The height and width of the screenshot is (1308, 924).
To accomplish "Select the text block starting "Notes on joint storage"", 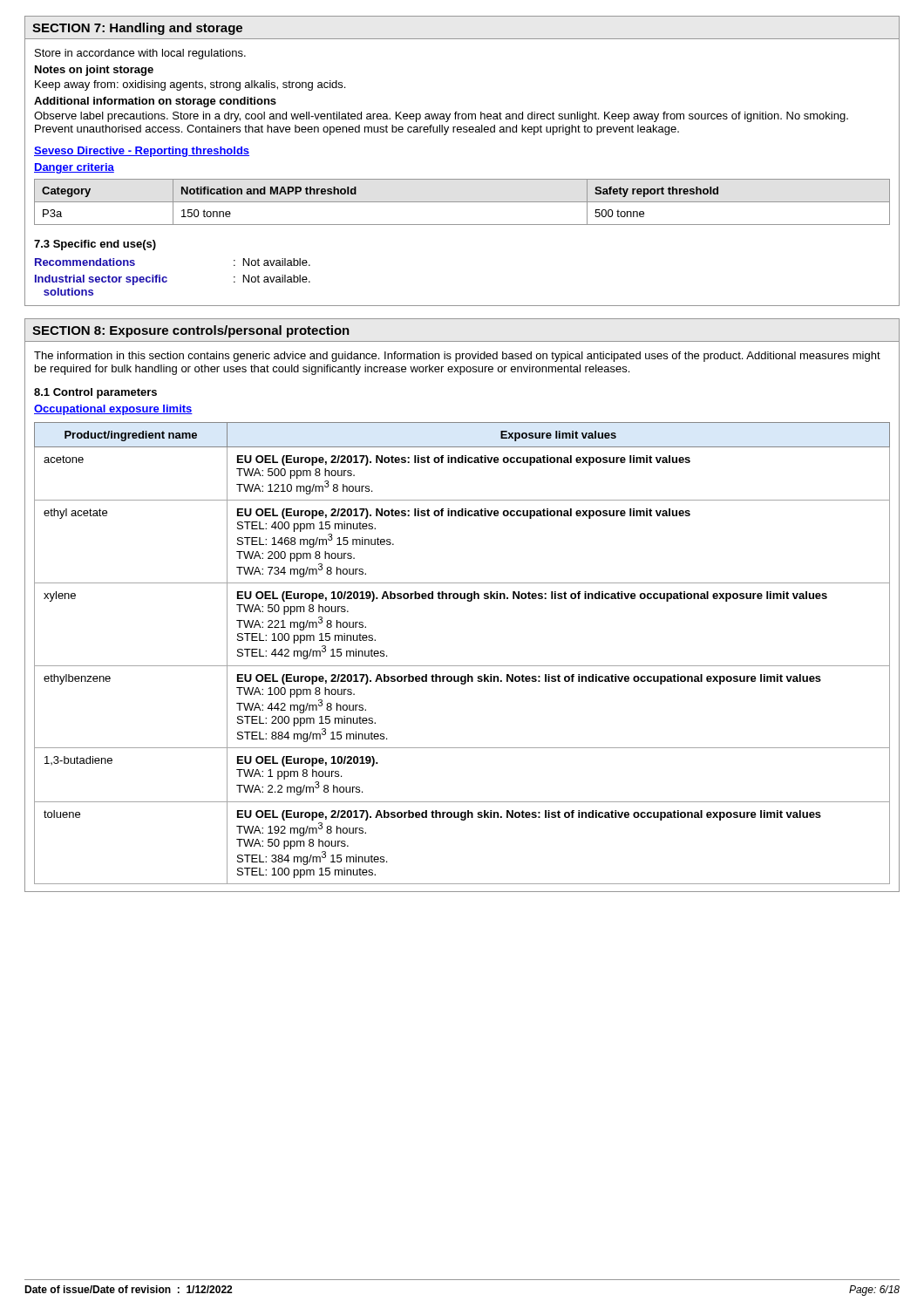I will [94, 69].
